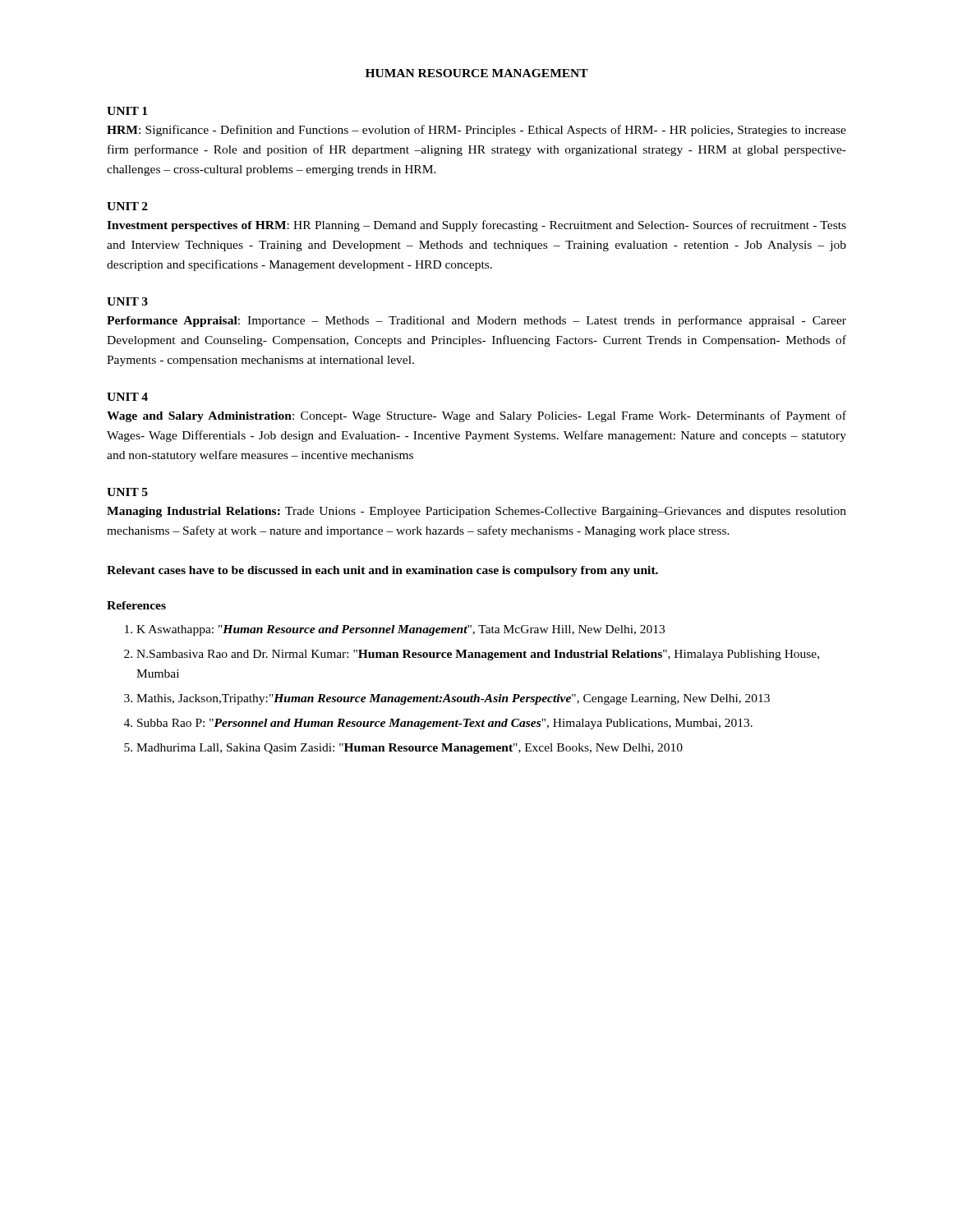Point to the region starting "HRM: Significance - Definition and"
The width and height of the screenshot is (953, 1232).
click(x=476, y=150)
